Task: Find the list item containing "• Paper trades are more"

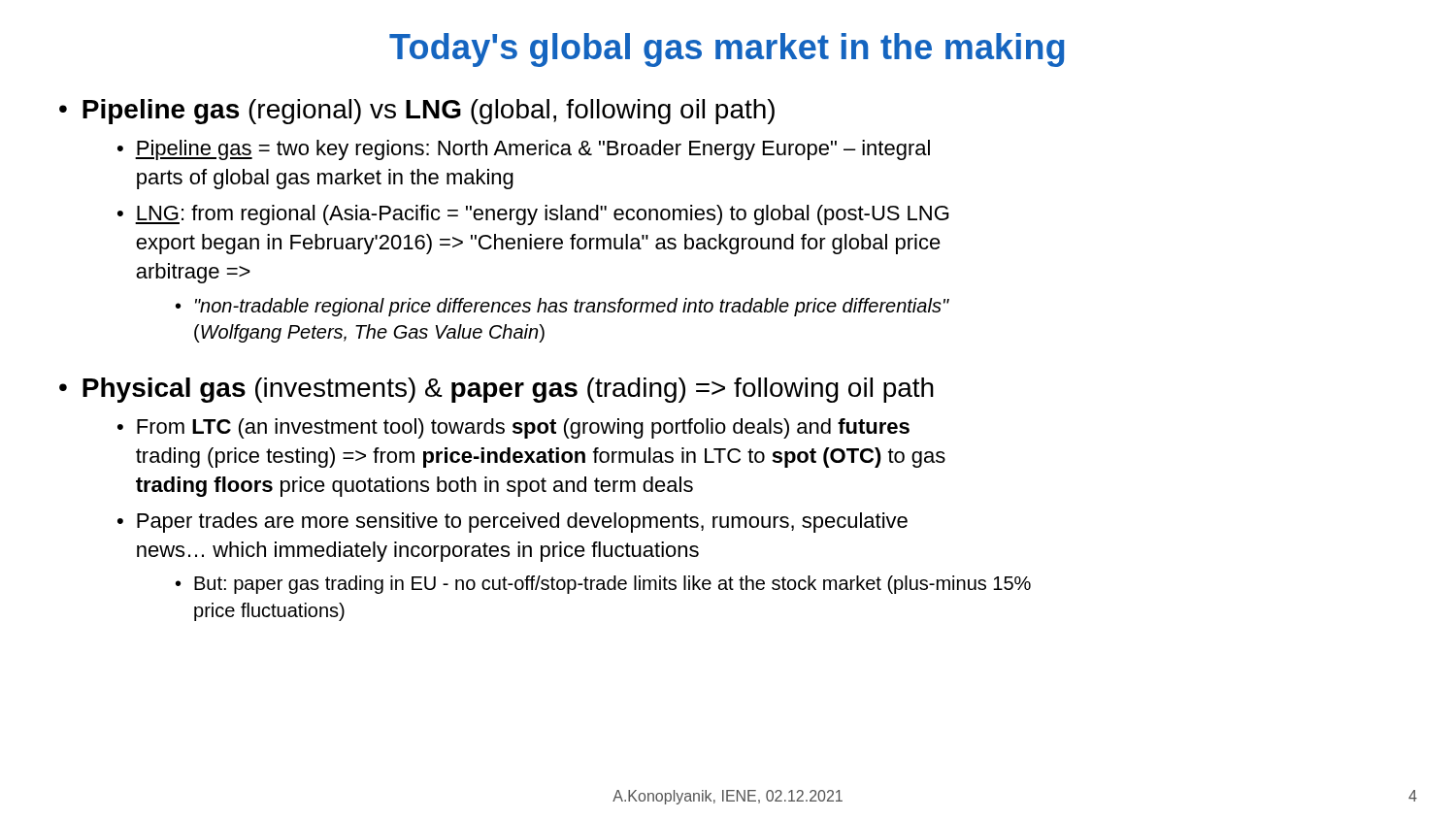Action: click(512, 536)
